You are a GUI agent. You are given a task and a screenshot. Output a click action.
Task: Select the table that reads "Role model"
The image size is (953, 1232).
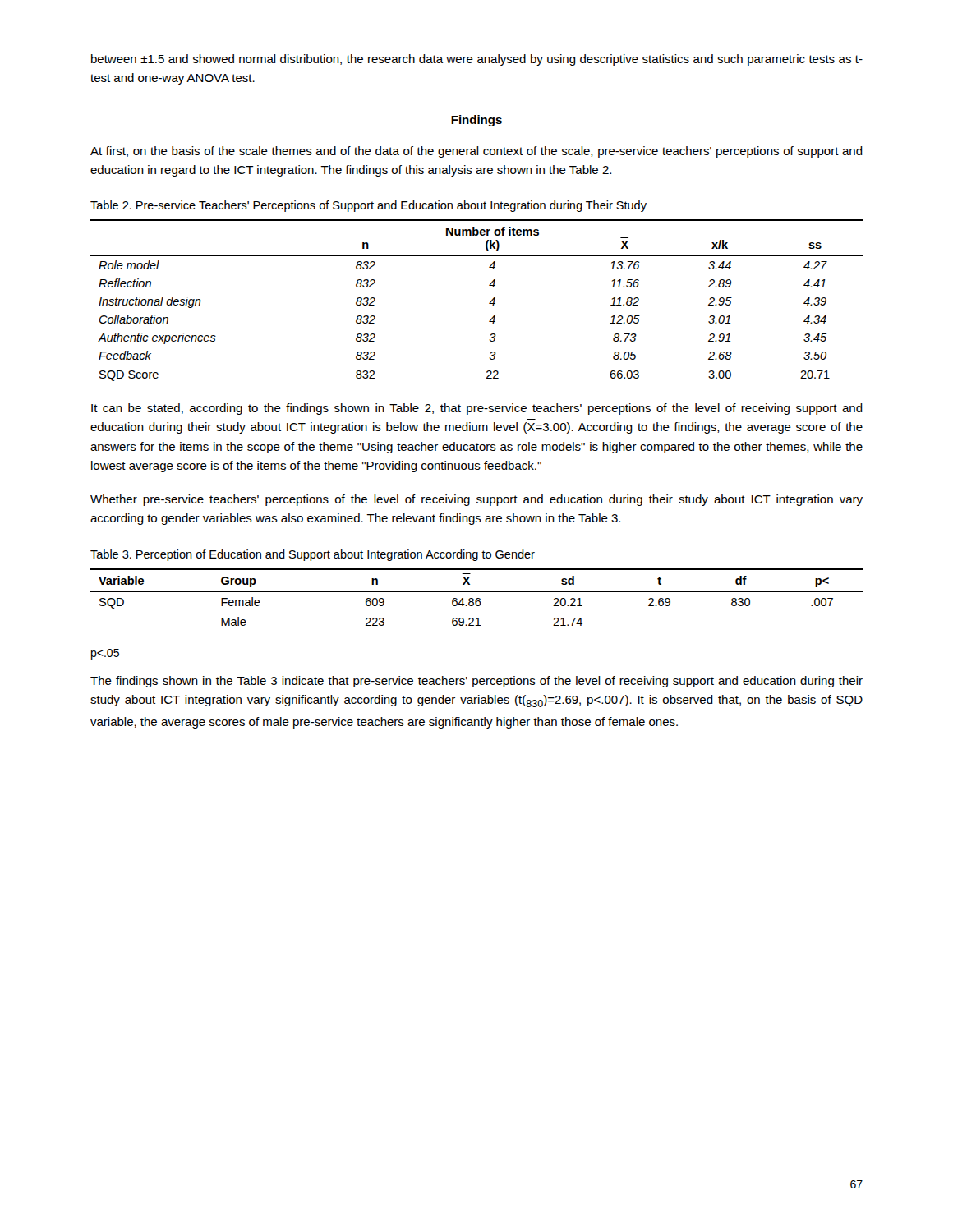click(476, 301)
